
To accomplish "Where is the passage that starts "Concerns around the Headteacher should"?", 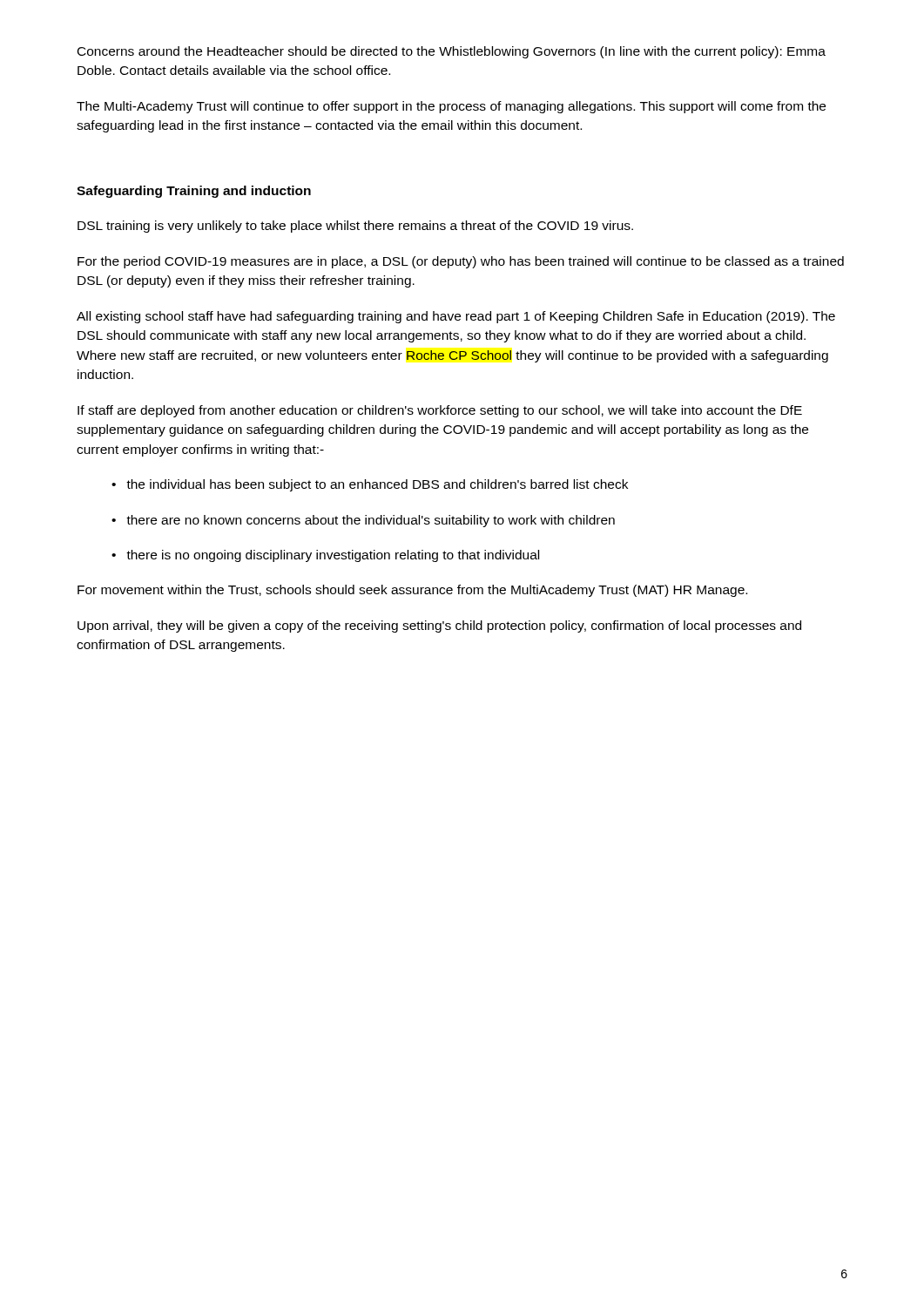I will (x=451, y=61).
